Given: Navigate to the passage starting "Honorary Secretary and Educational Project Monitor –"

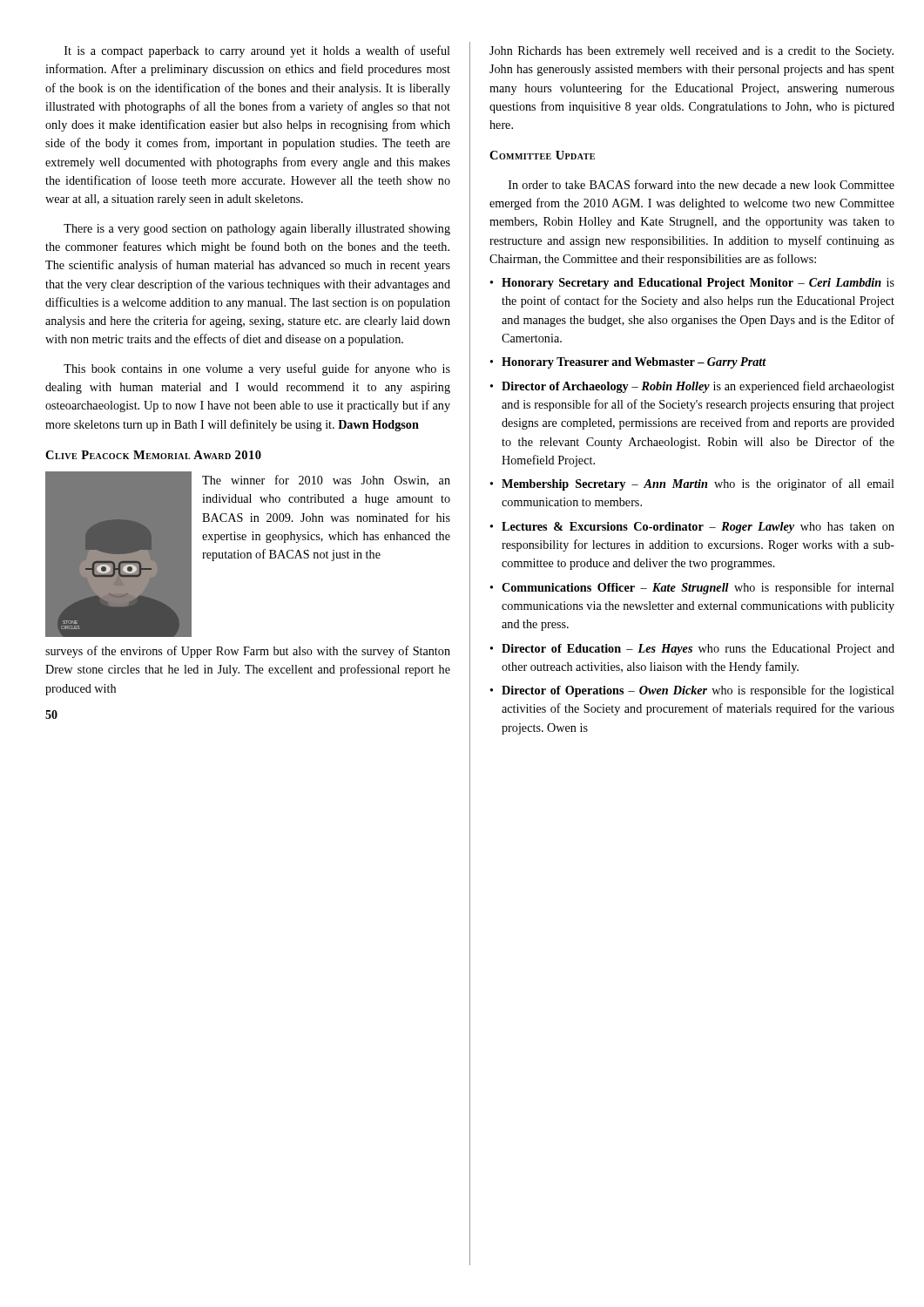Looking at the screenshot, I should click(698, 310).
